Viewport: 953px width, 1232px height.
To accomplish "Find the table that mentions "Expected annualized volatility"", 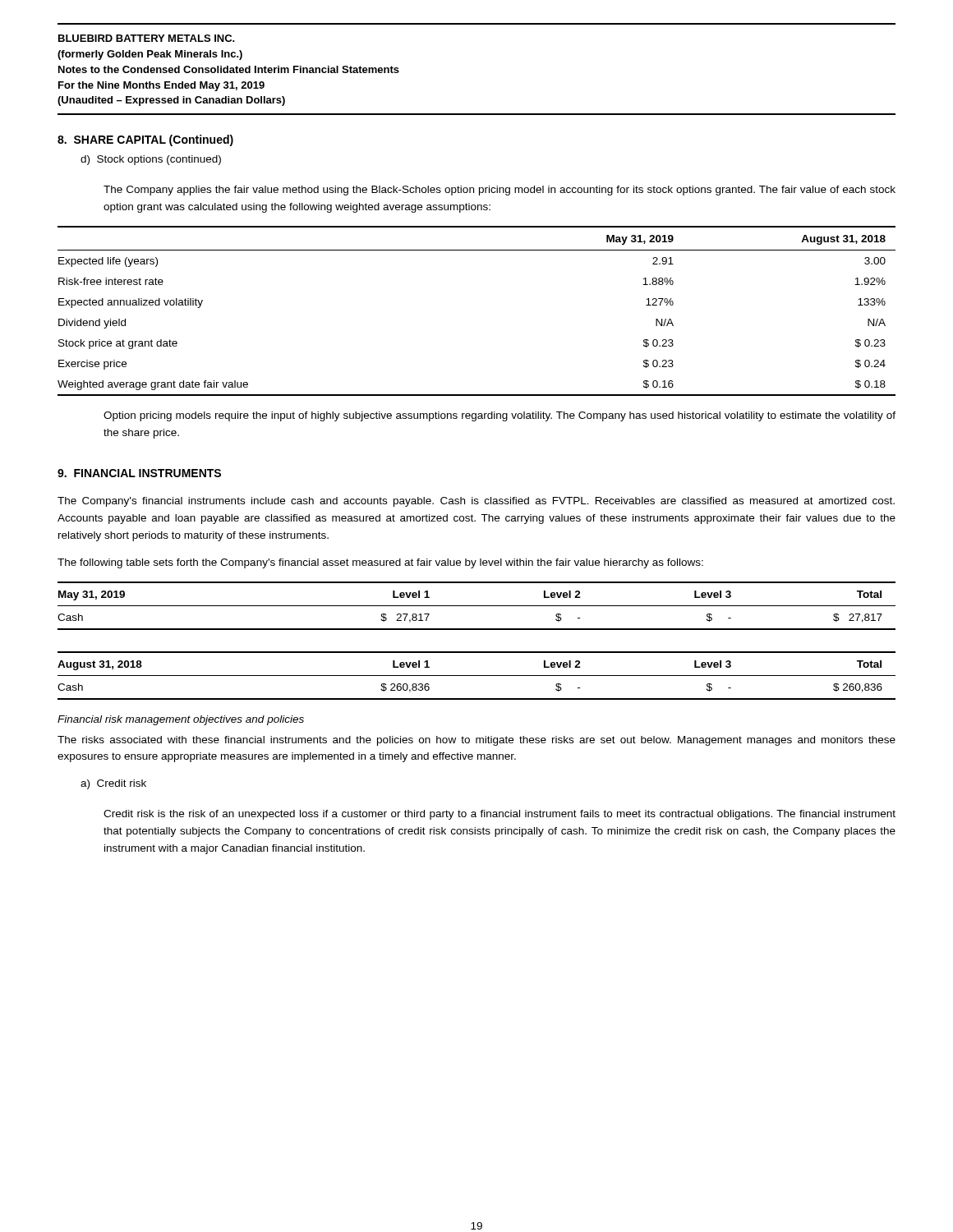I will click(x=476, y=311).
